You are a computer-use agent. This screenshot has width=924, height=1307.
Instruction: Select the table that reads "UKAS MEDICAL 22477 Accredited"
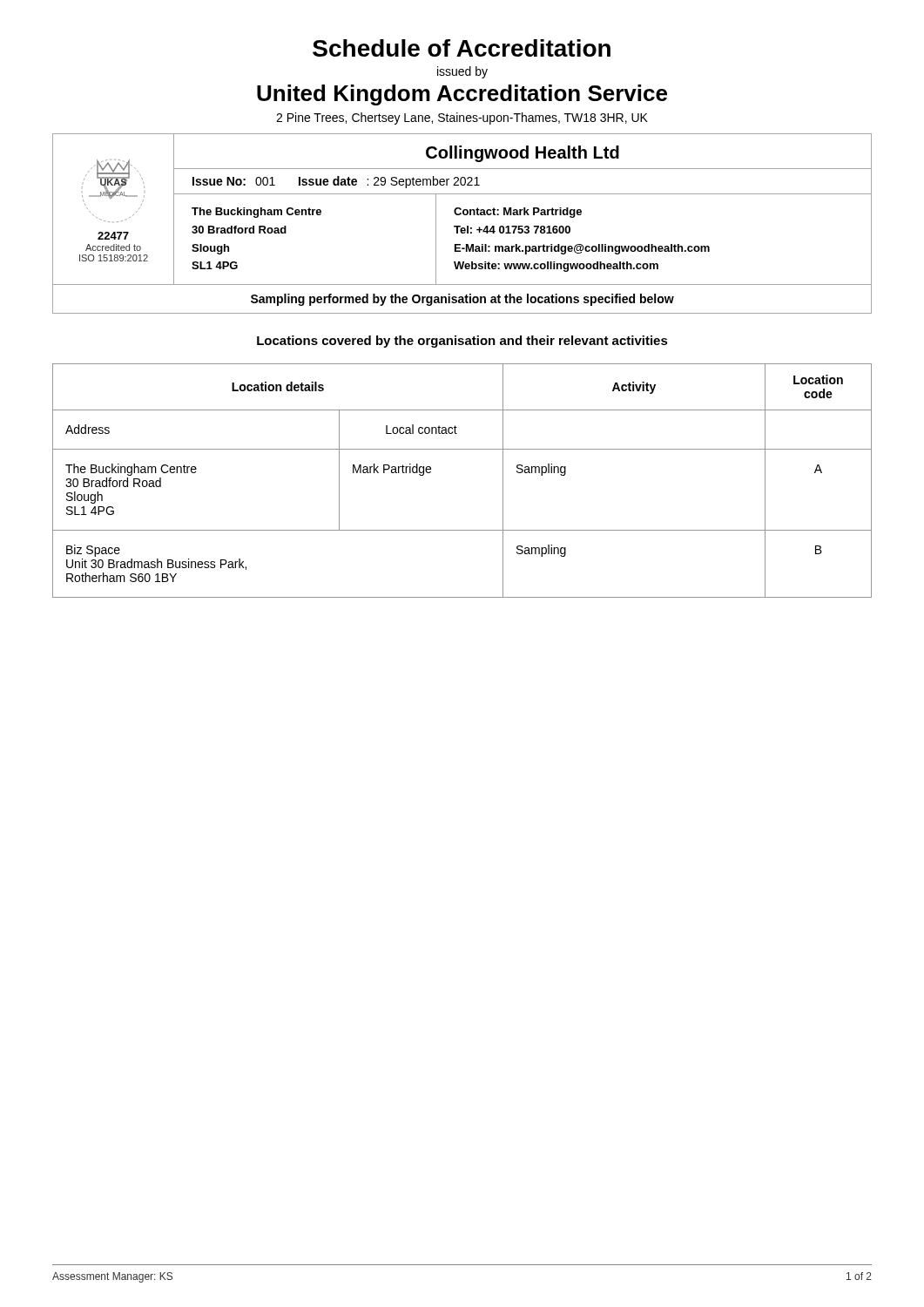point(462,224)
